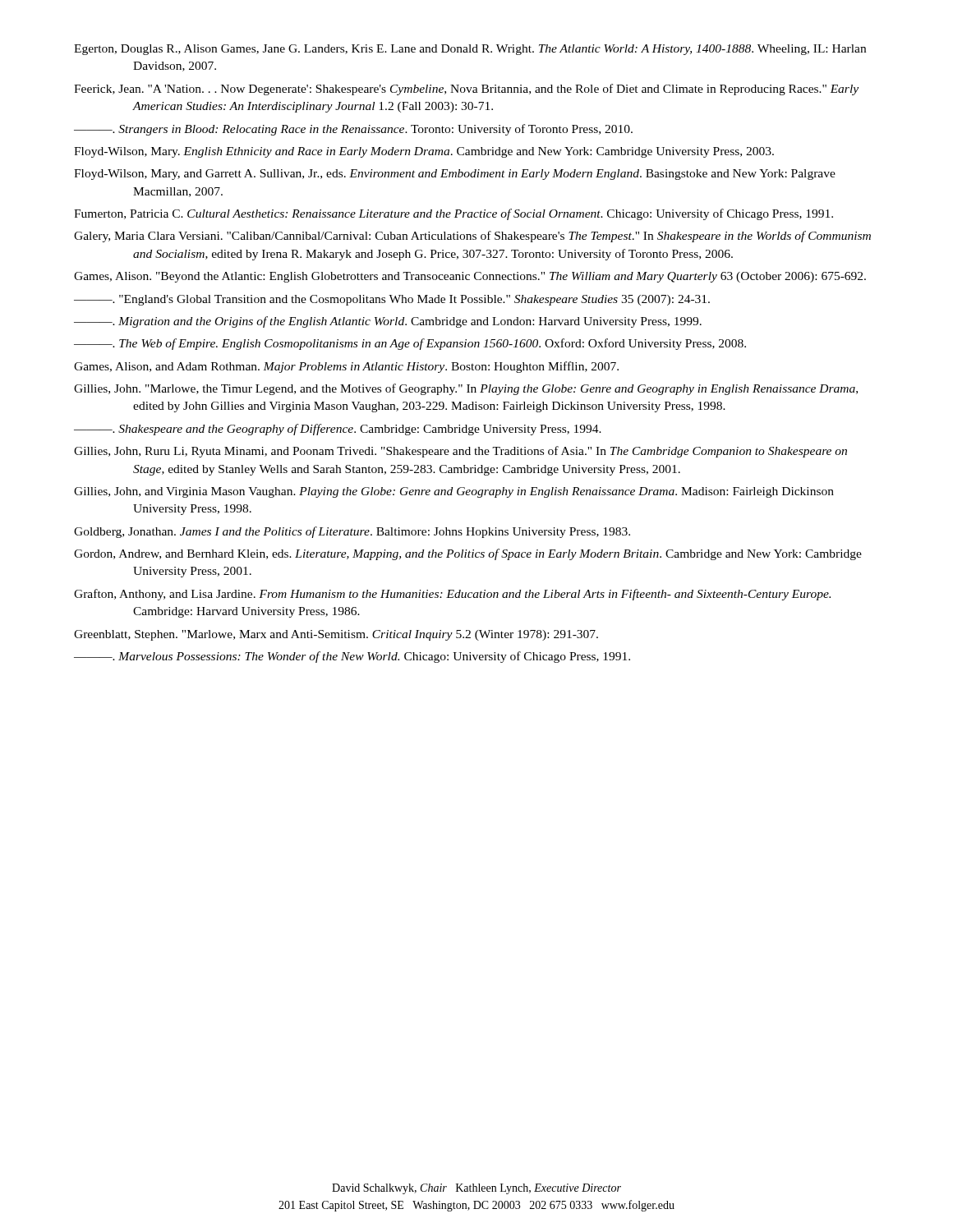Find the list item with the text "Gillies, John, Ruru Li, Ryuta Minami,"
The width and height of the screenshot is (953, 1232).
(x=461, y=459)
